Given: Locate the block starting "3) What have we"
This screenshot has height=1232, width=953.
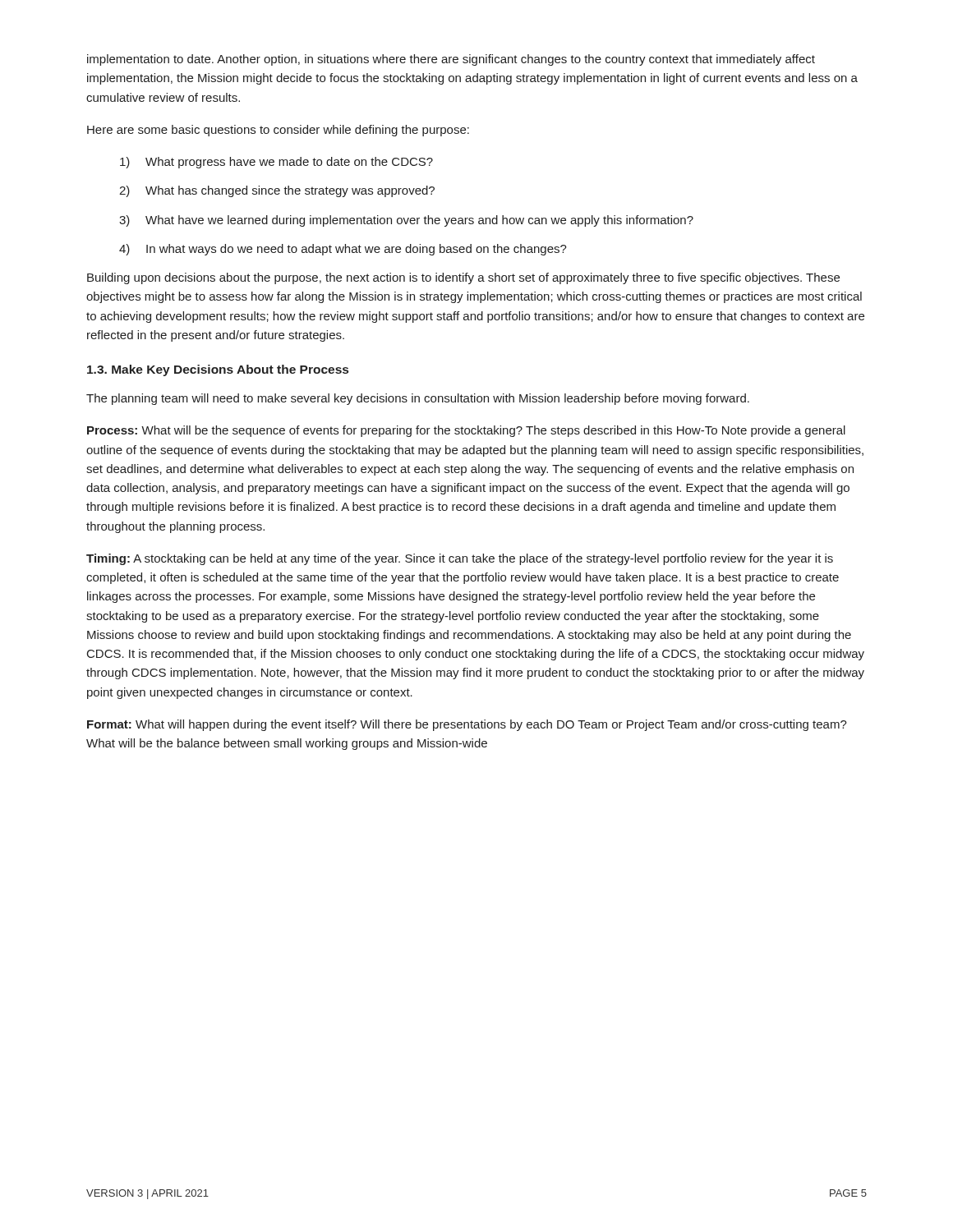Looking at the screenshot, I should pos(406,219).
